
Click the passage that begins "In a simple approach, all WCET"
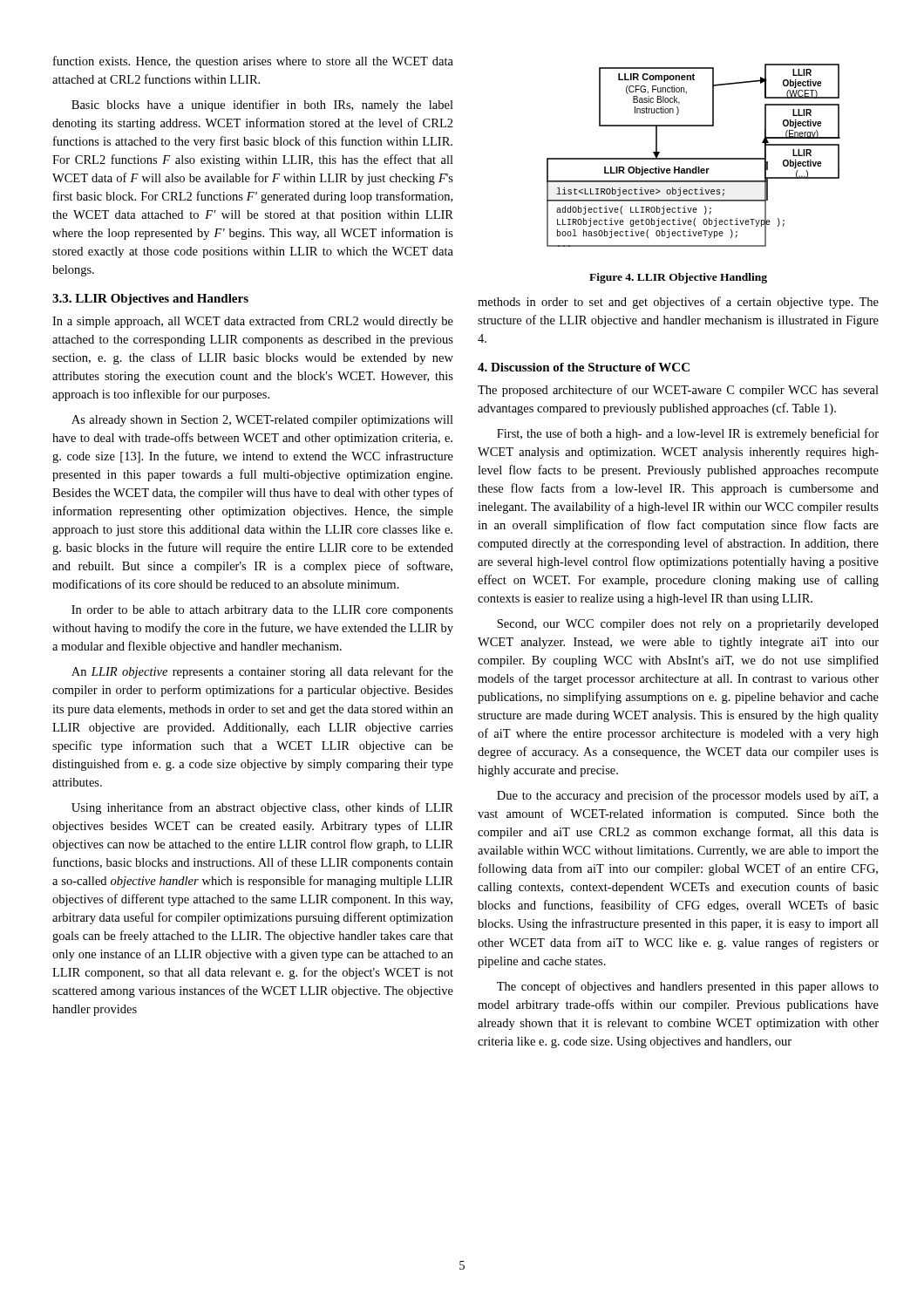[253, 665]
